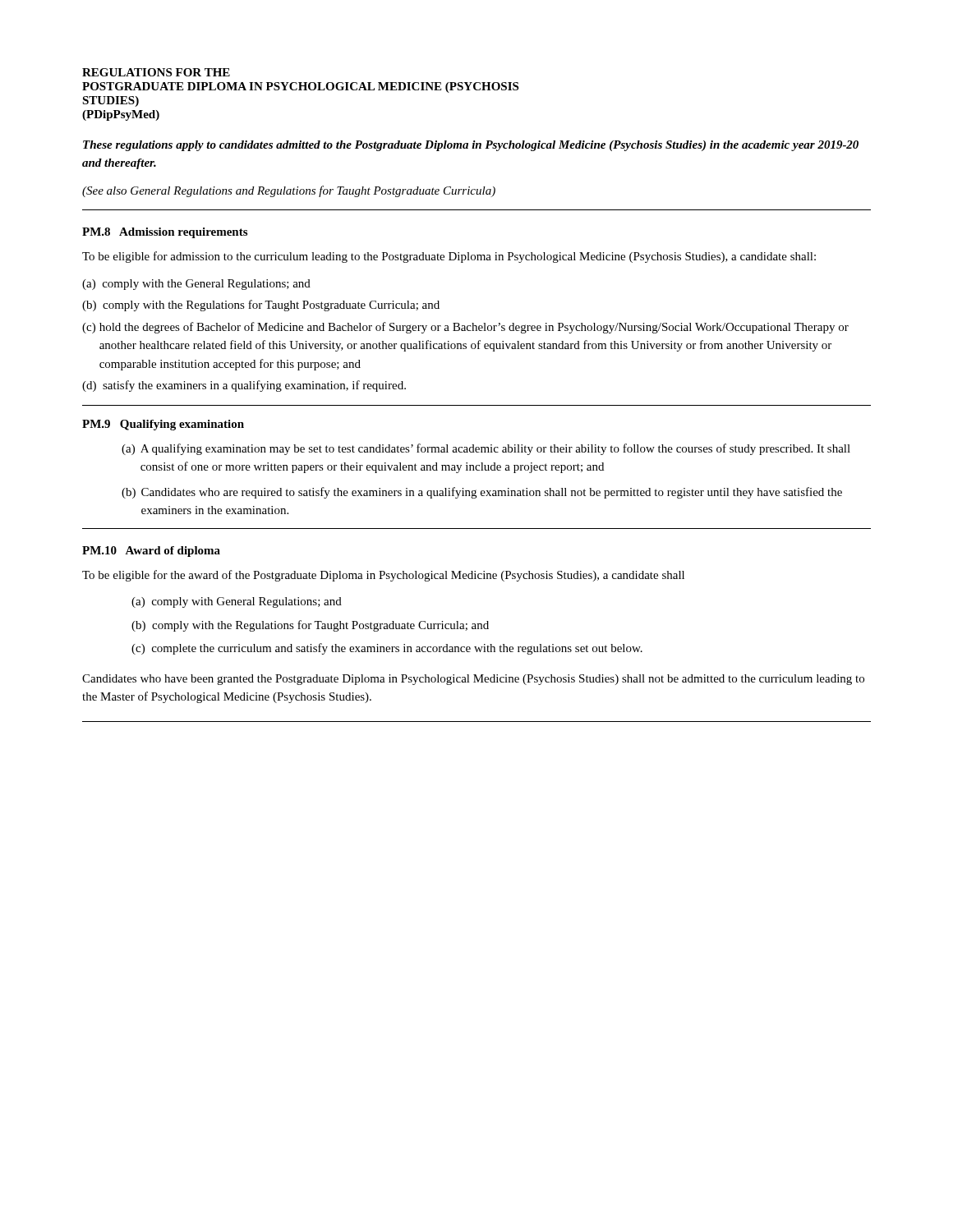Find the block on this page that starts "To be eligible for admission to the curriculum"
The image size is (953, 1232).
(x=449, y=256)
